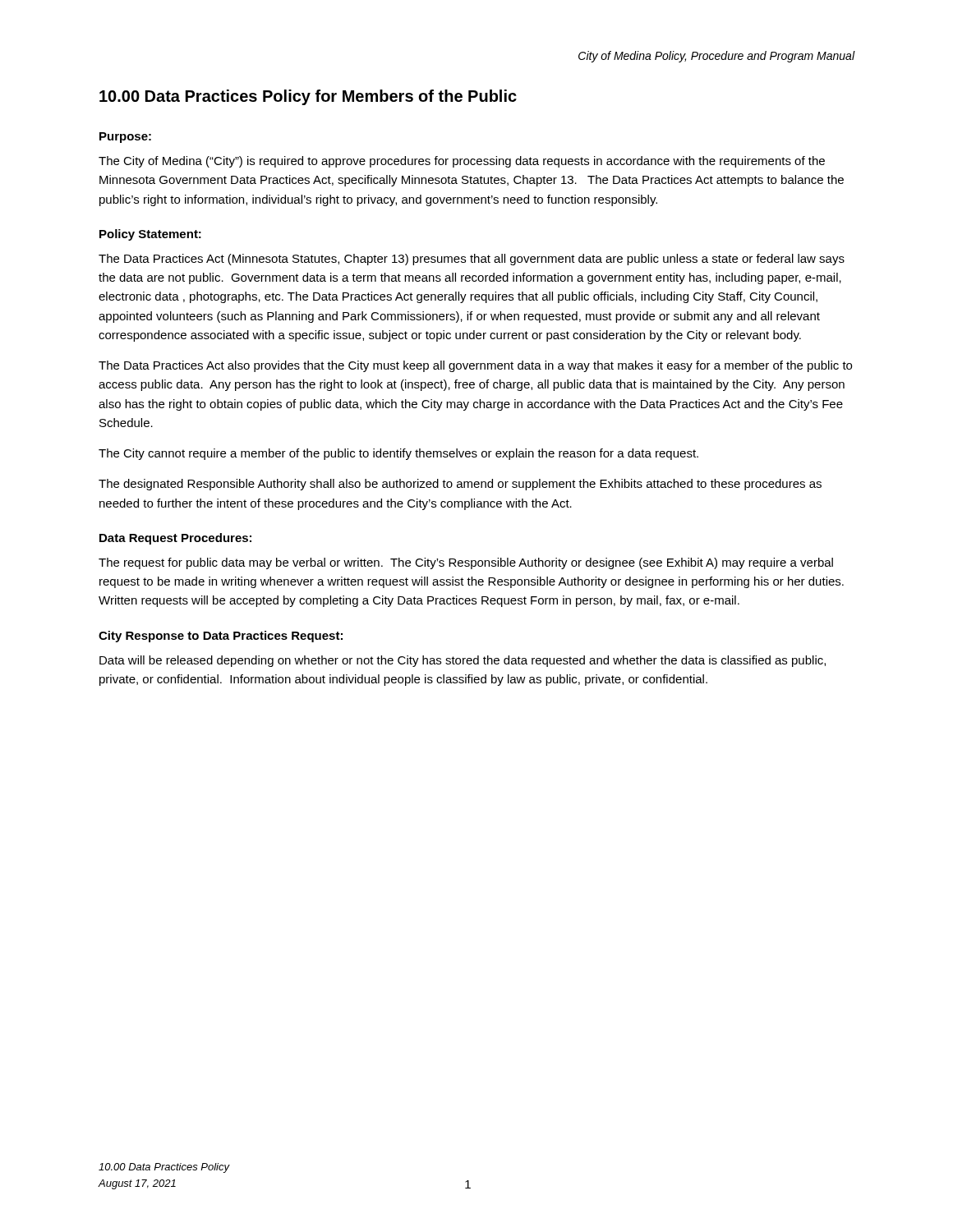Click the passage that begins "Data will be released depending"
953x1232 pixels.
click(463, 669)
